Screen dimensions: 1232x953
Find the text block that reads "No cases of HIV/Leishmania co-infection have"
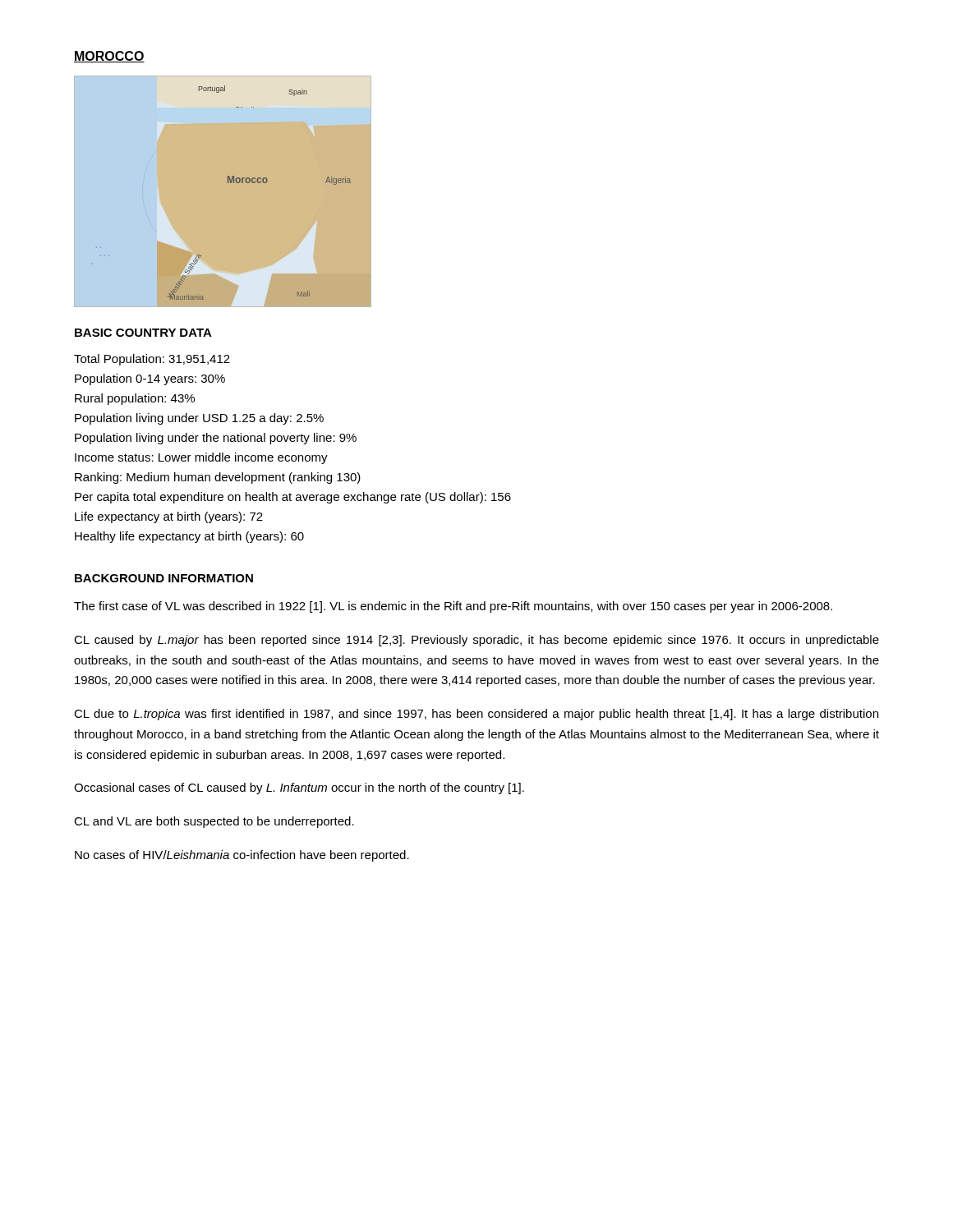click(x=242, y=854)
